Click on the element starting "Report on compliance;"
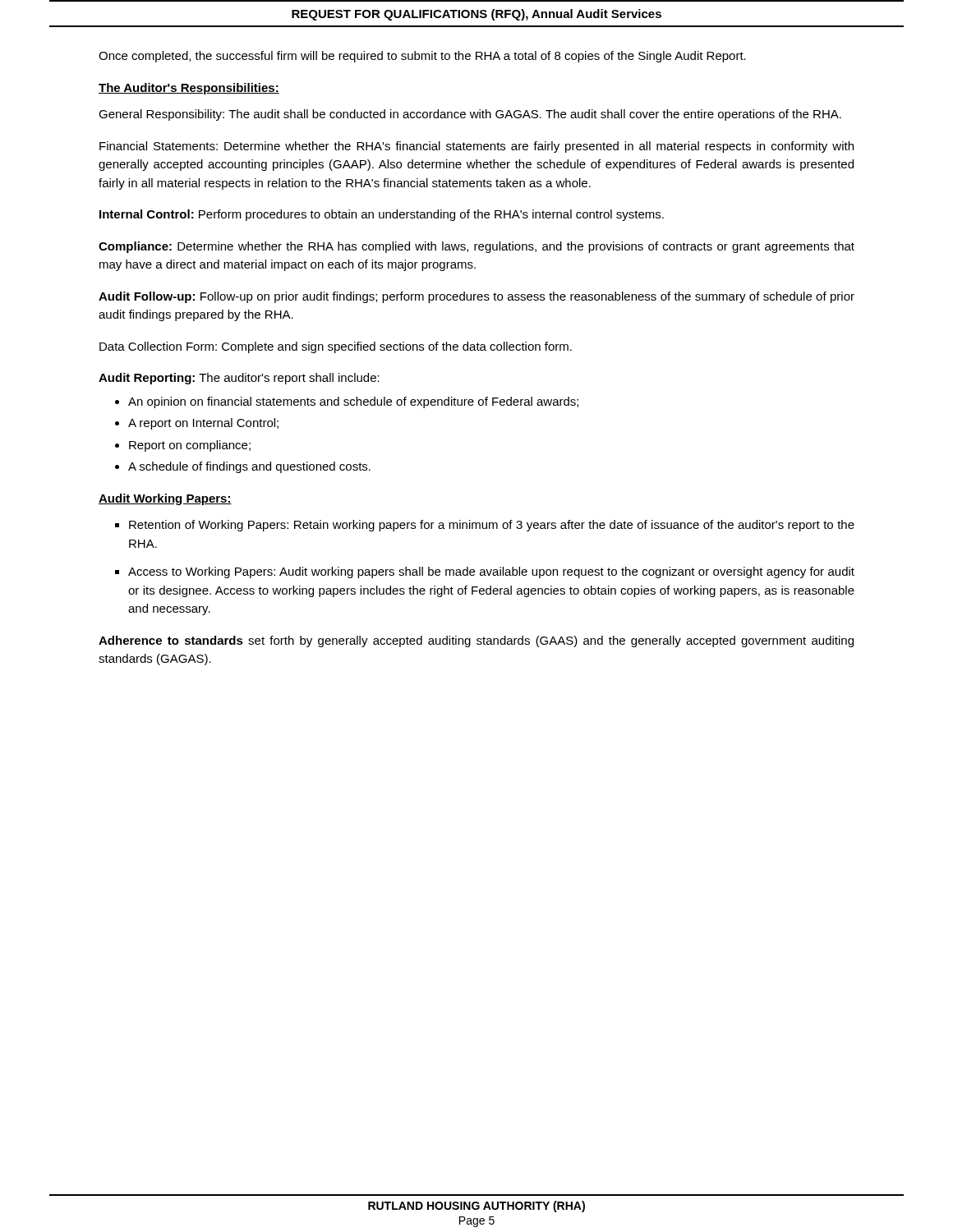 coord(190,444)
